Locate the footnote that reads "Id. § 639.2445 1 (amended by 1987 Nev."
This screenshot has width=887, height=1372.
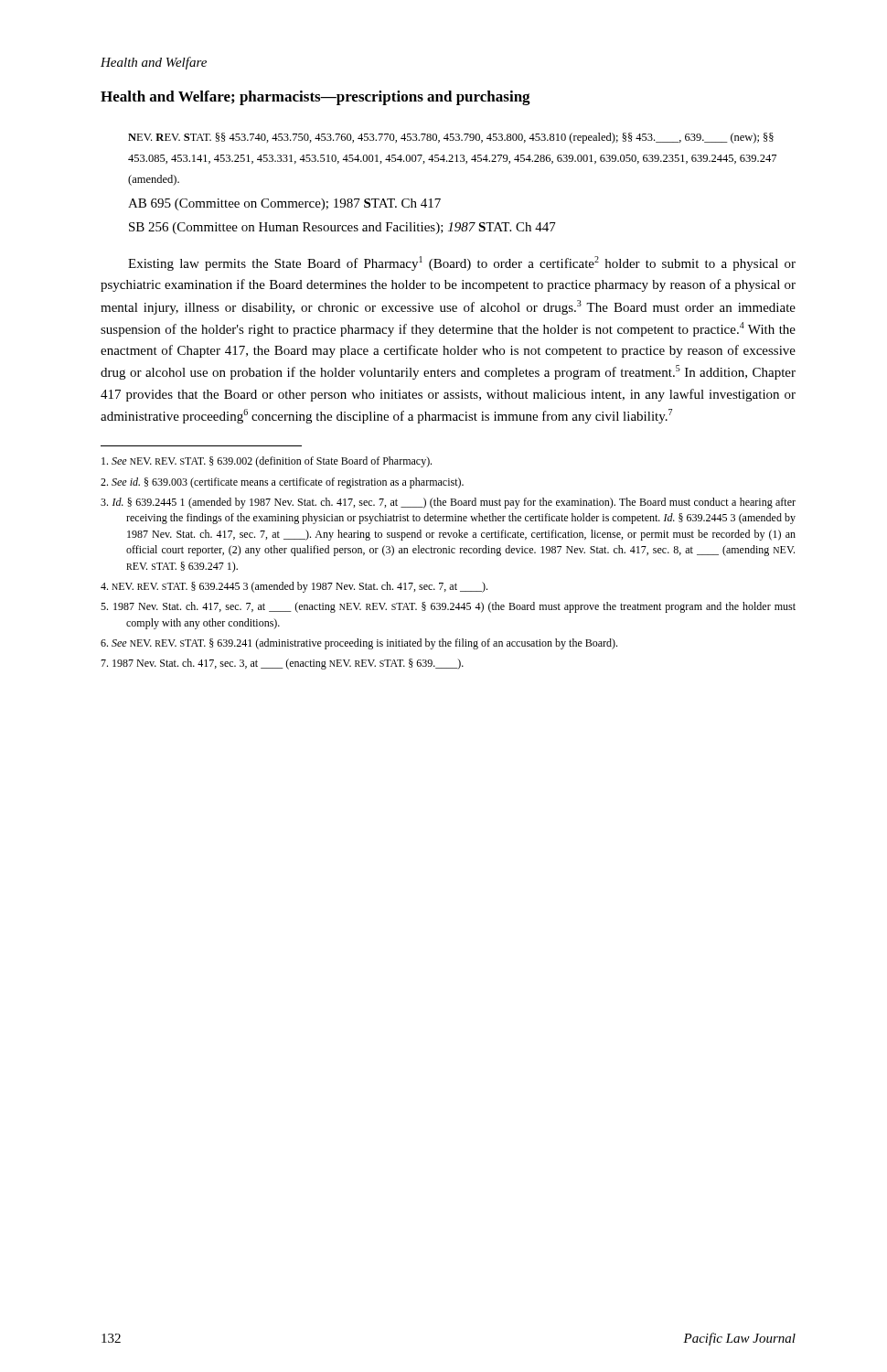(x=448, y=534)
